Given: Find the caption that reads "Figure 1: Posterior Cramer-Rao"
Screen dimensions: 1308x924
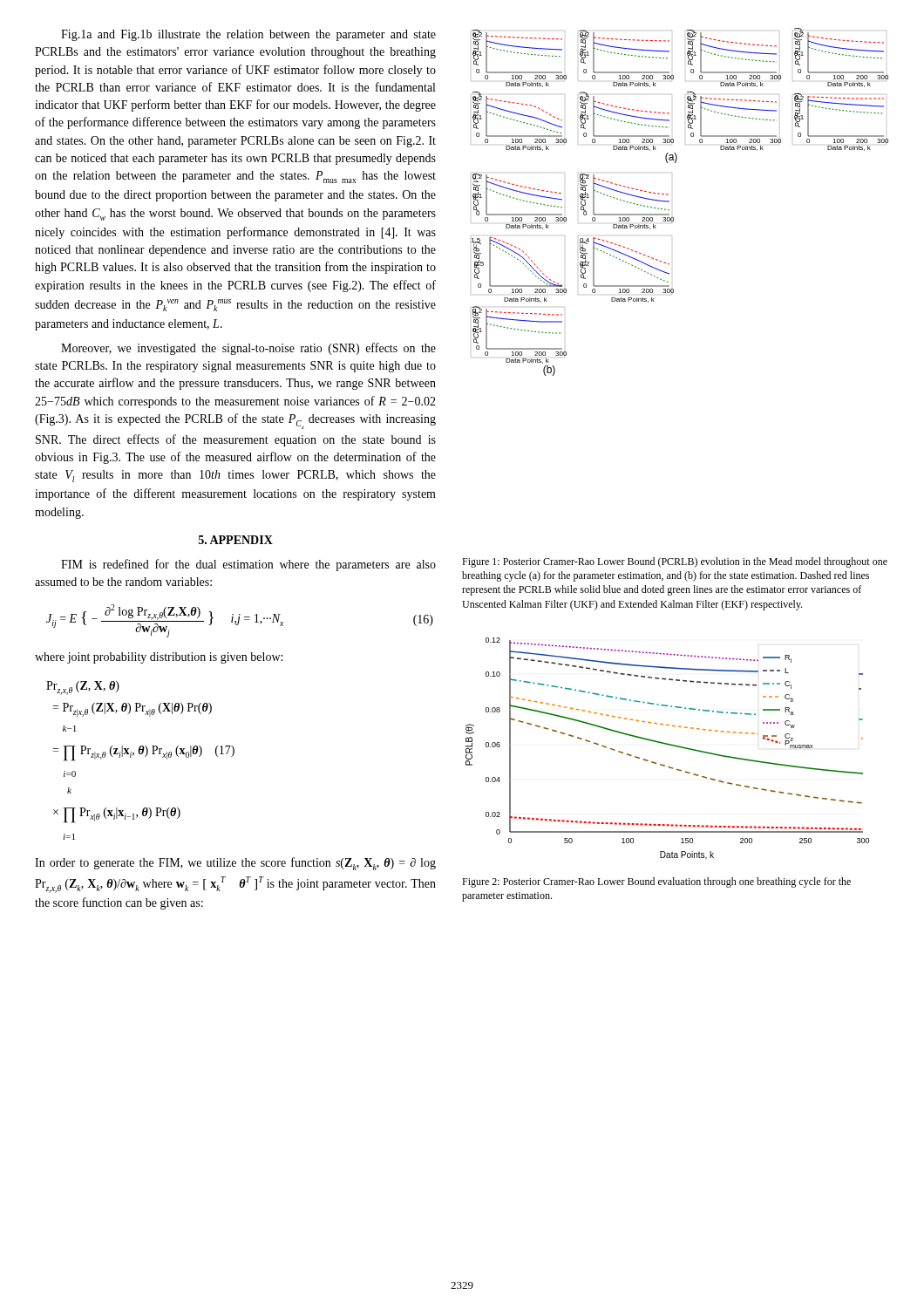Looking at the screenshot, I should [675, 583].
